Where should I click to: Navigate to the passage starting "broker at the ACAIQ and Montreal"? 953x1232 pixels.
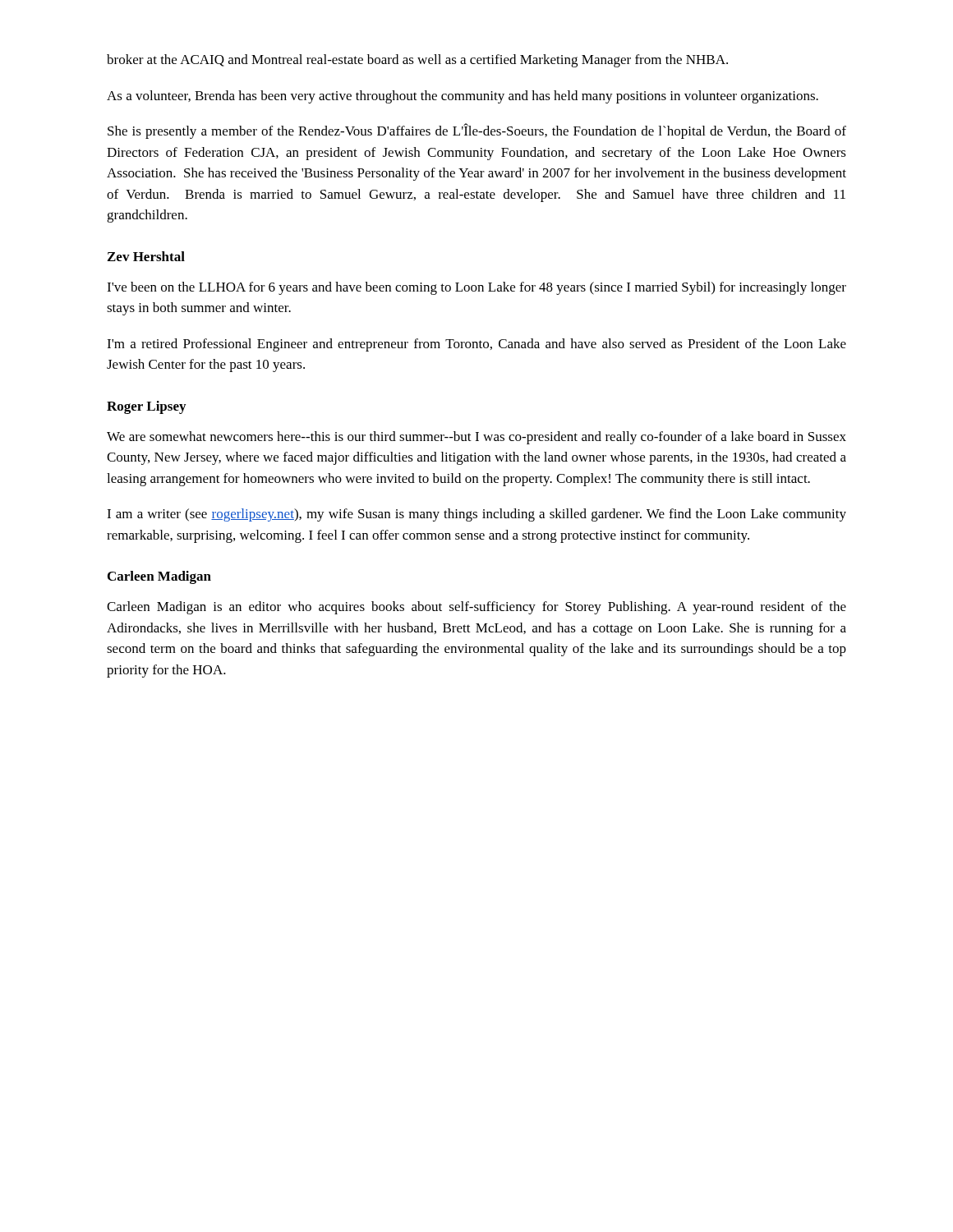pos(418,60)
